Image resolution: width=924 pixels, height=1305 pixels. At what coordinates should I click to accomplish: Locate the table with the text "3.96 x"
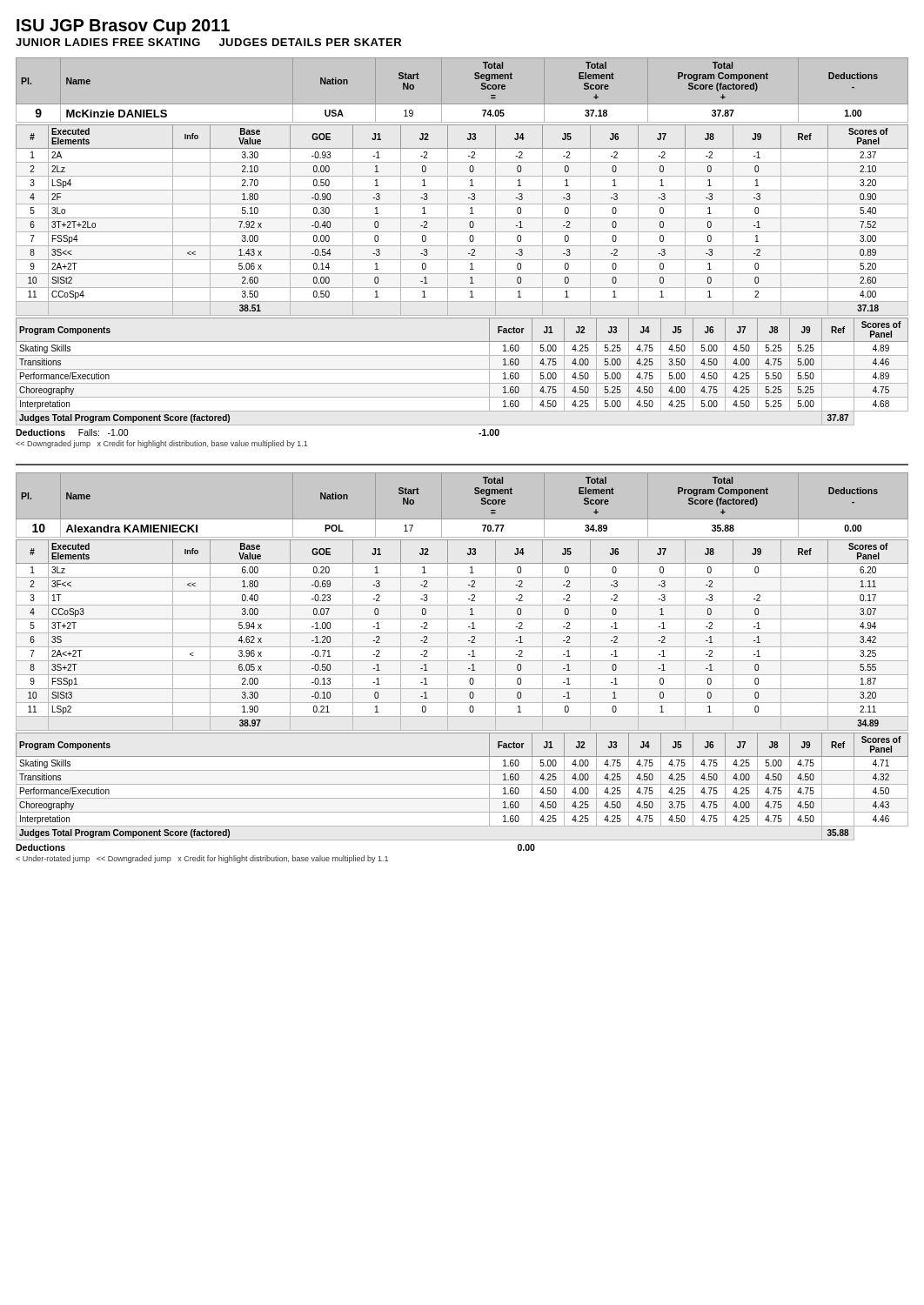[x=462, y=635]
